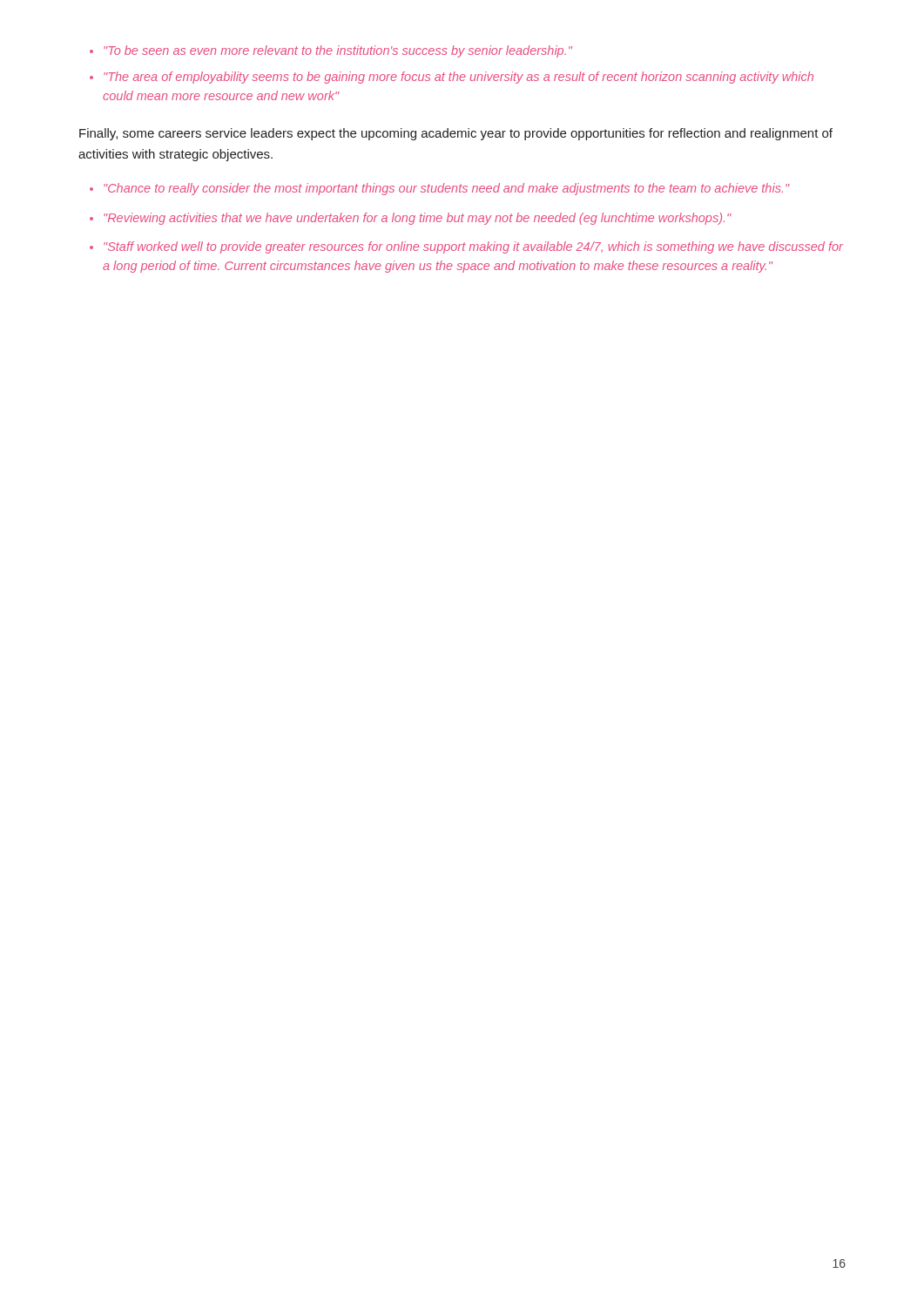Find the list item that reads ""Chance to really consider"
This screenshot has height=1307, width=924.
point(446,188)
